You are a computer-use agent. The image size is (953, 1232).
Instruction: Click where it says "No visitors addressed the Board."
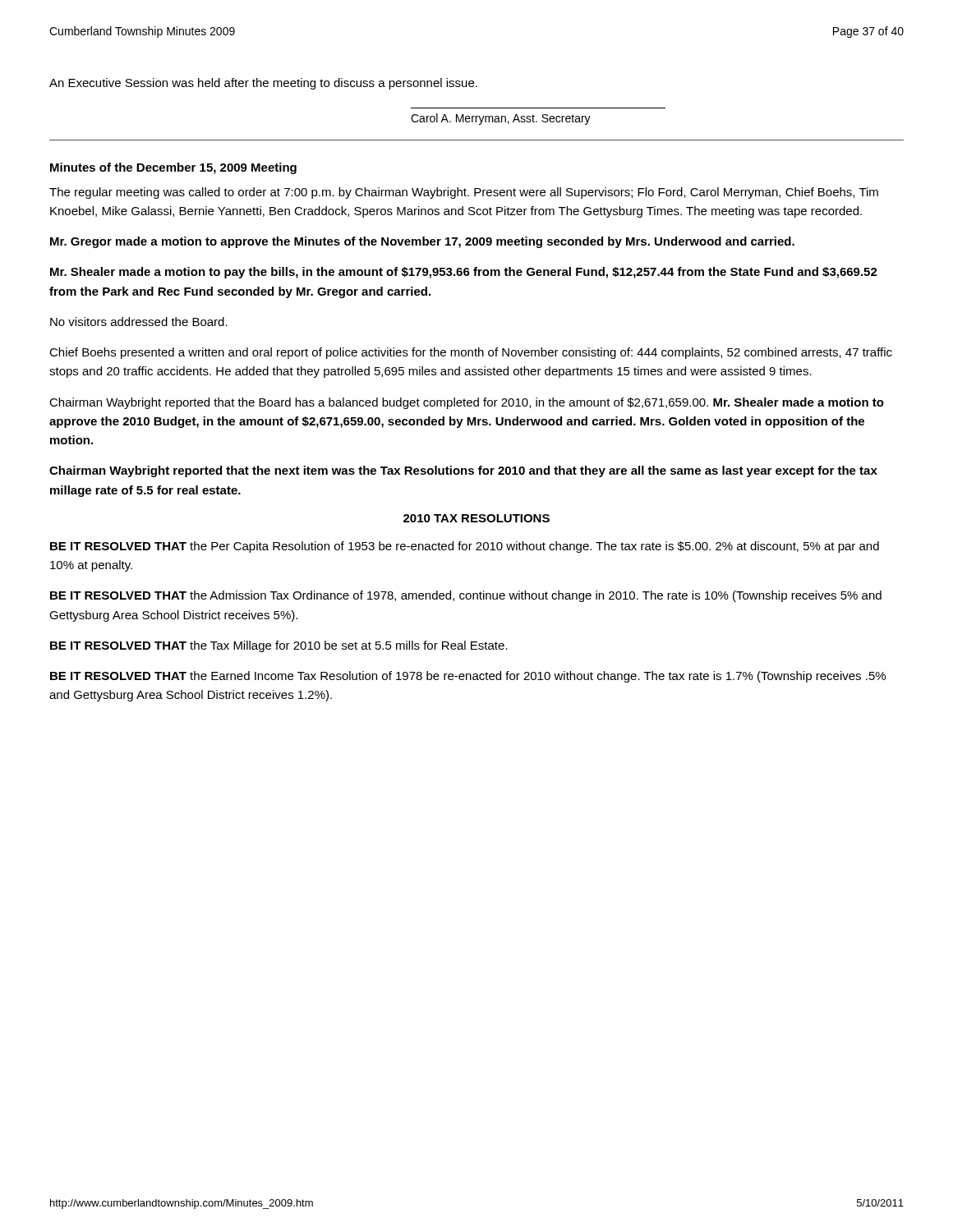[139, 321]
